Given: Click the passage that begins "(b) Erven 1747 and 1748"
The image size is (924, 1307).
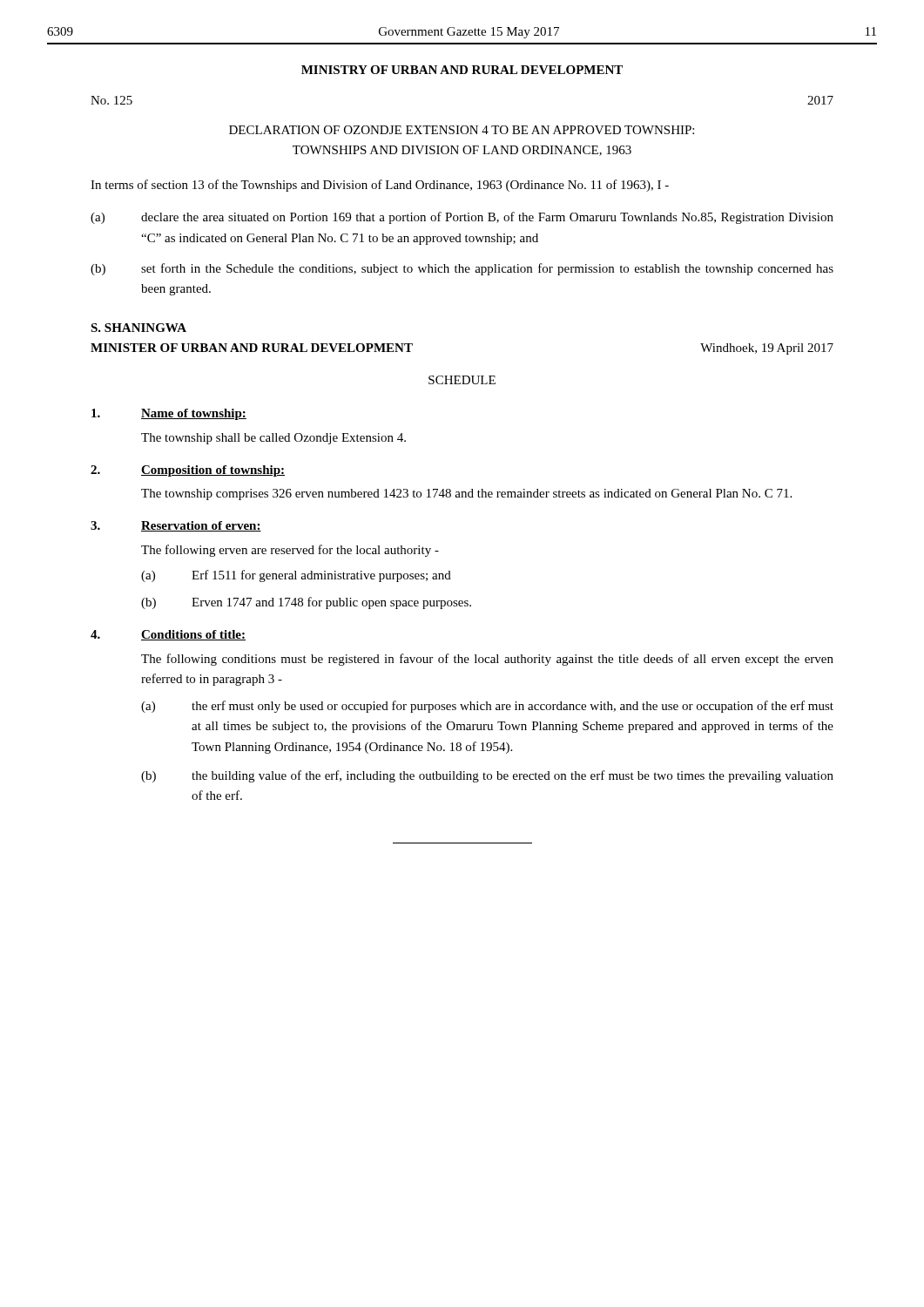Looking at the screenshot, I should pyautogui.click(x=306, y=603).
